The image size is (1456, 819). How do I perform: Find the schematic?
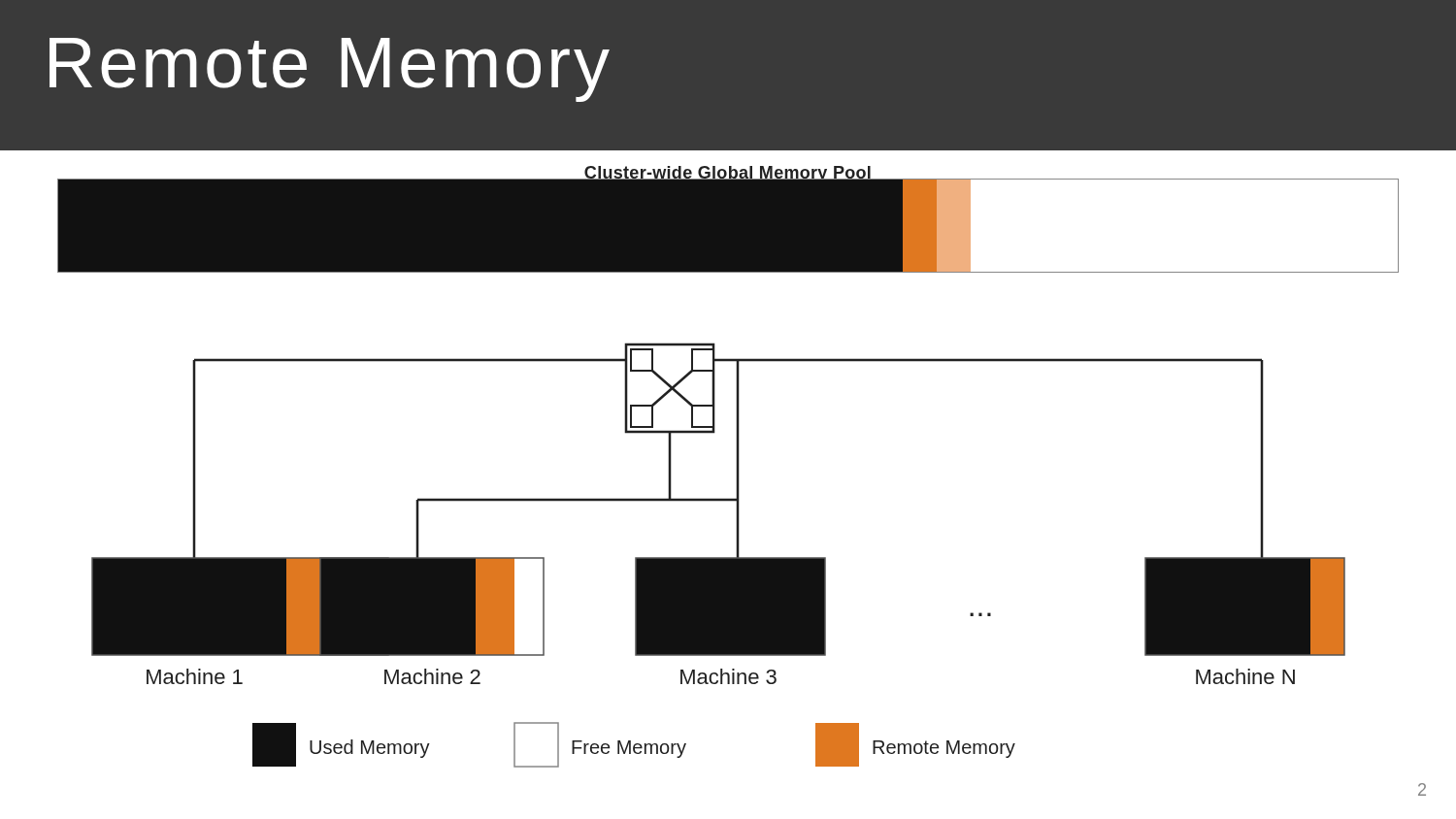(x=728, y=485)
